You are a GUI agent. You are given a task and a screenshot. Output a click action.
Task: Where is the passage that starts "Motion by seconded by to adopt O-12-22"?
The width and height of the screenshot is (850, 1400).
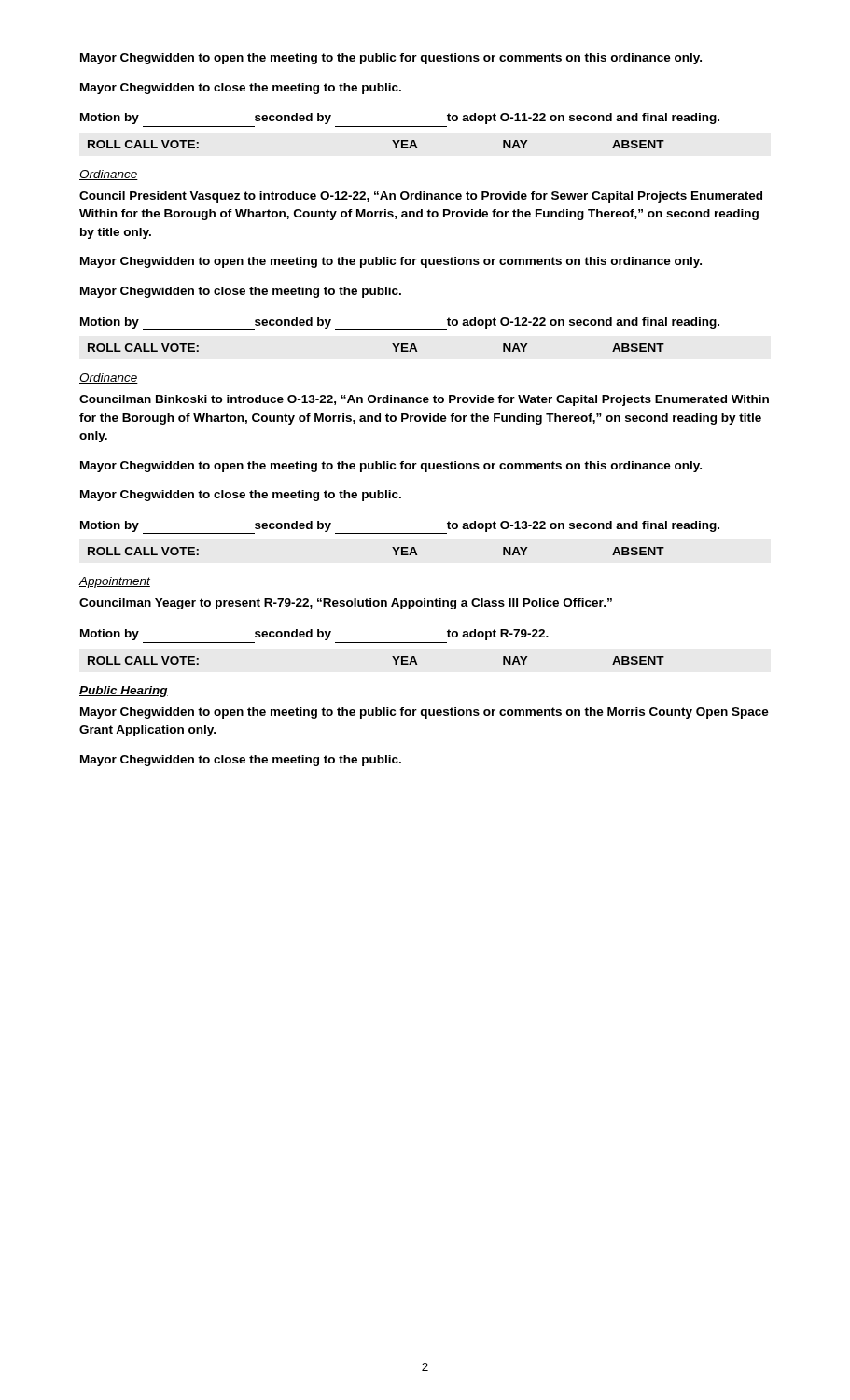click(400, 321)
